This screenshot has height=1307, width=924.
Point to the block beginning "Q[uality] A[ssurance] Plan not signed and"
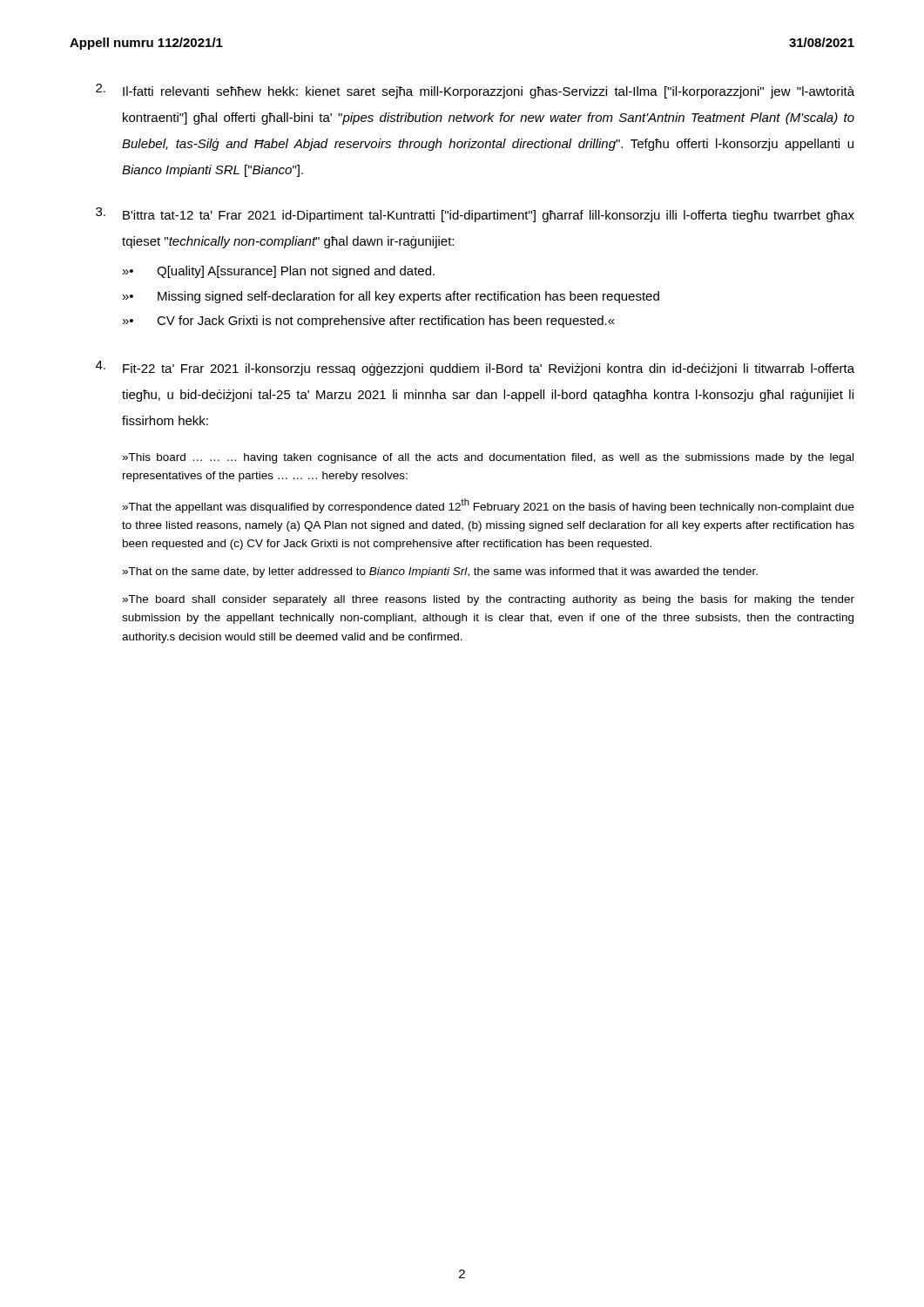296,271
